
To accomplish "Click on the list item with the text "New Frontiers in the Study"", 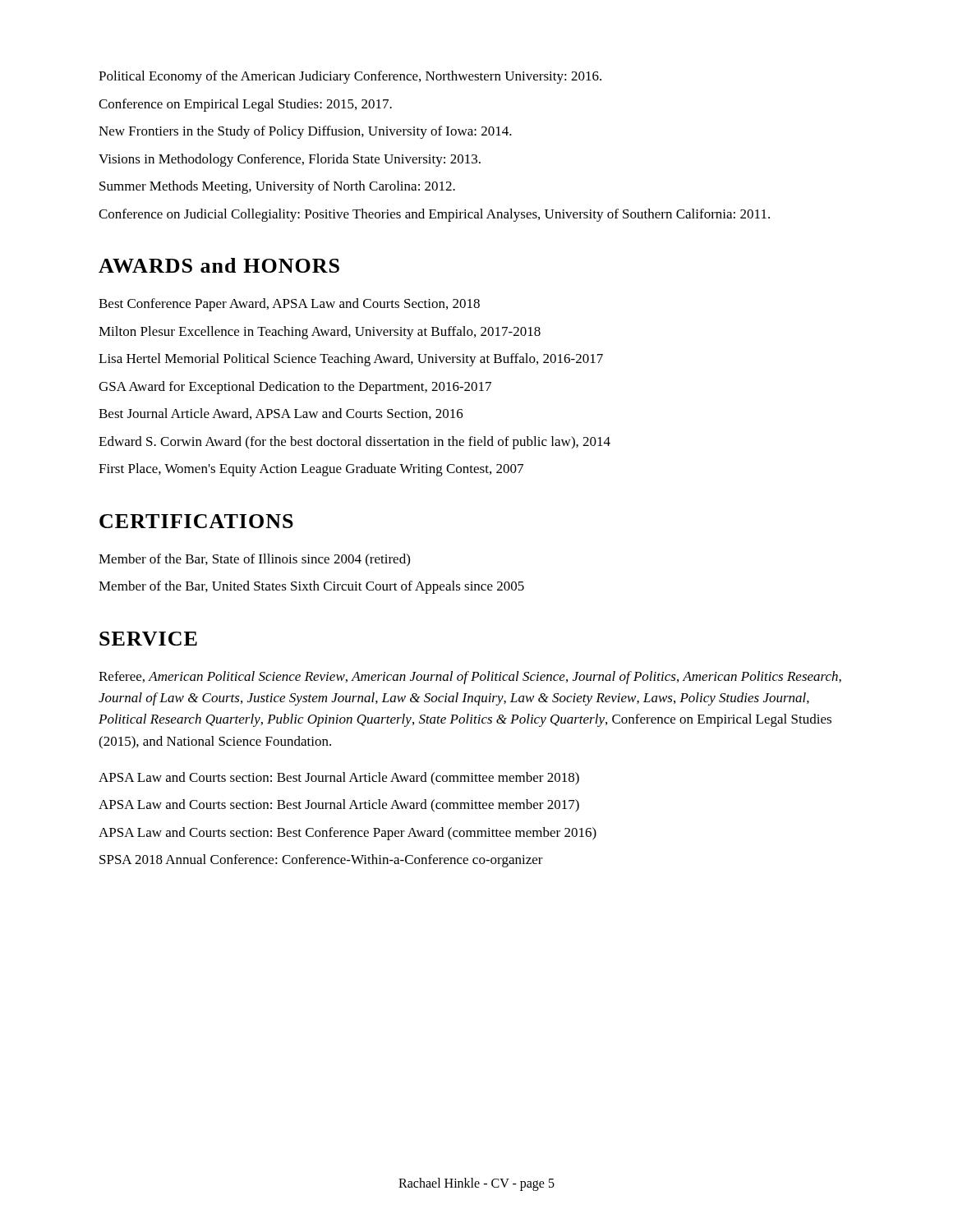I will (x=305, y=131).
